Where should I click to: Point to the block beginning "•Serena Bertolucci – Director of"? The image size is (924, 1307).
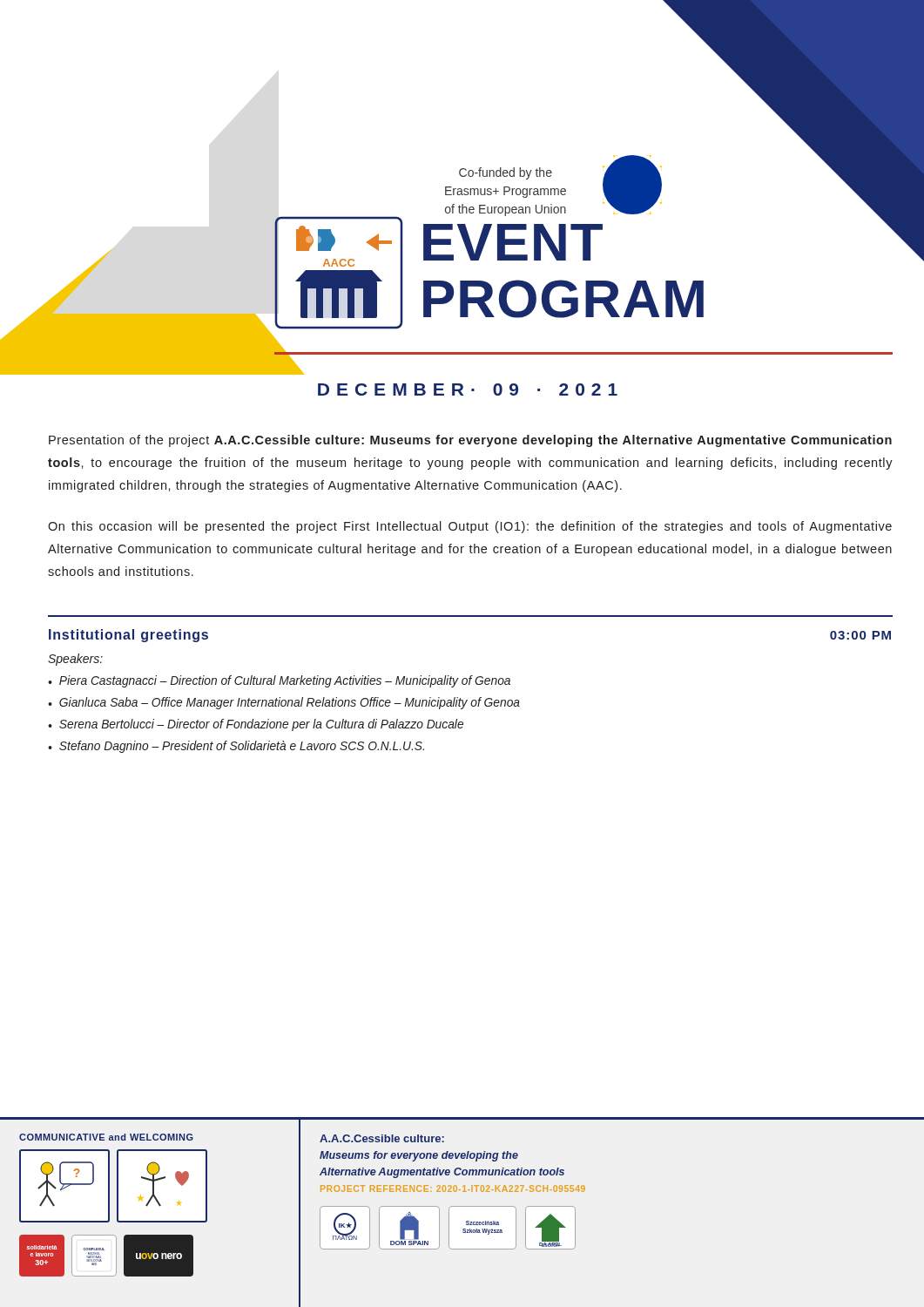256,725
